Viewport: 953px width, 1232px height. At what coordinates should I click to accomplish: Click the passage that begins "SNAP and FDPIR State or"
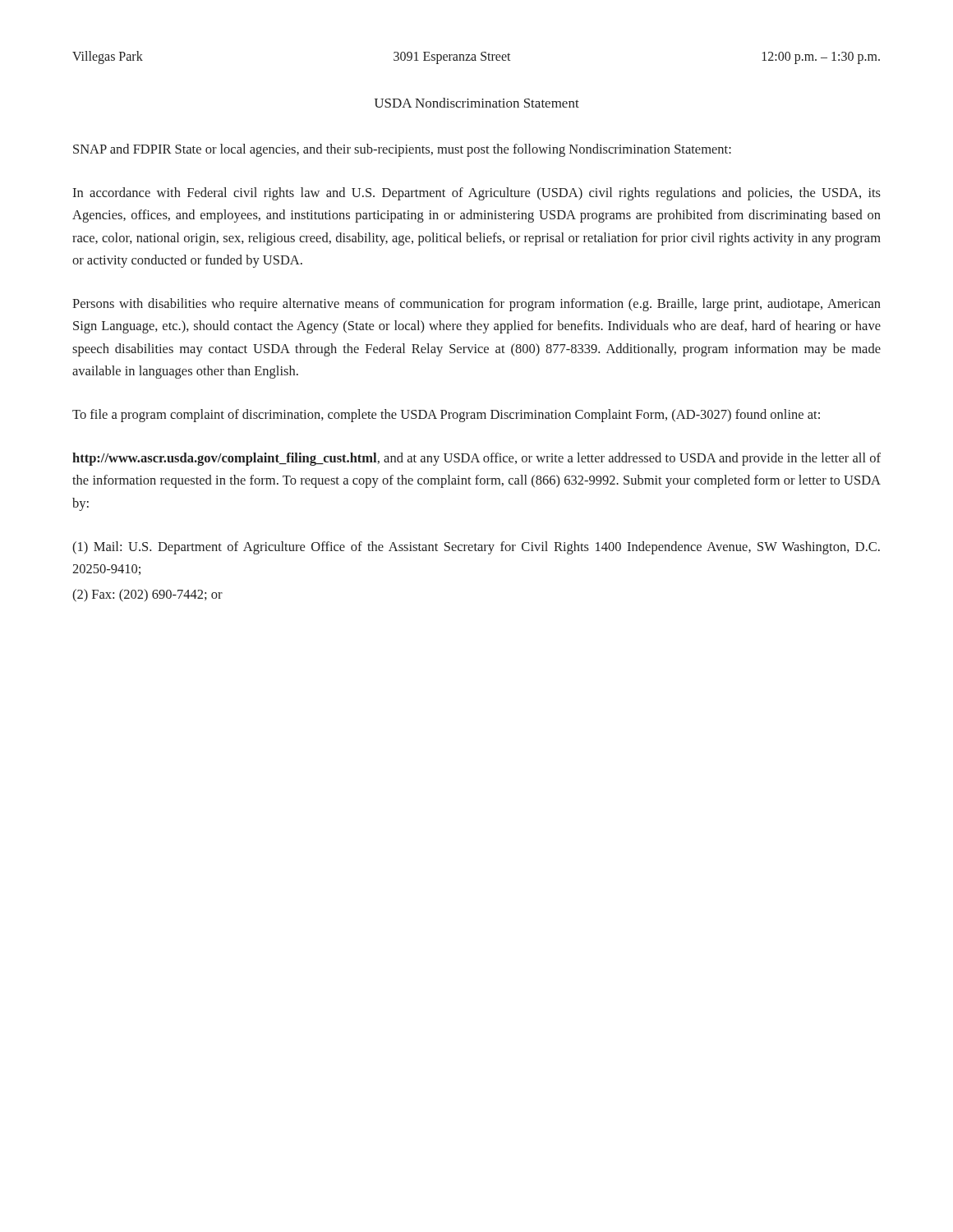point(402,149)
